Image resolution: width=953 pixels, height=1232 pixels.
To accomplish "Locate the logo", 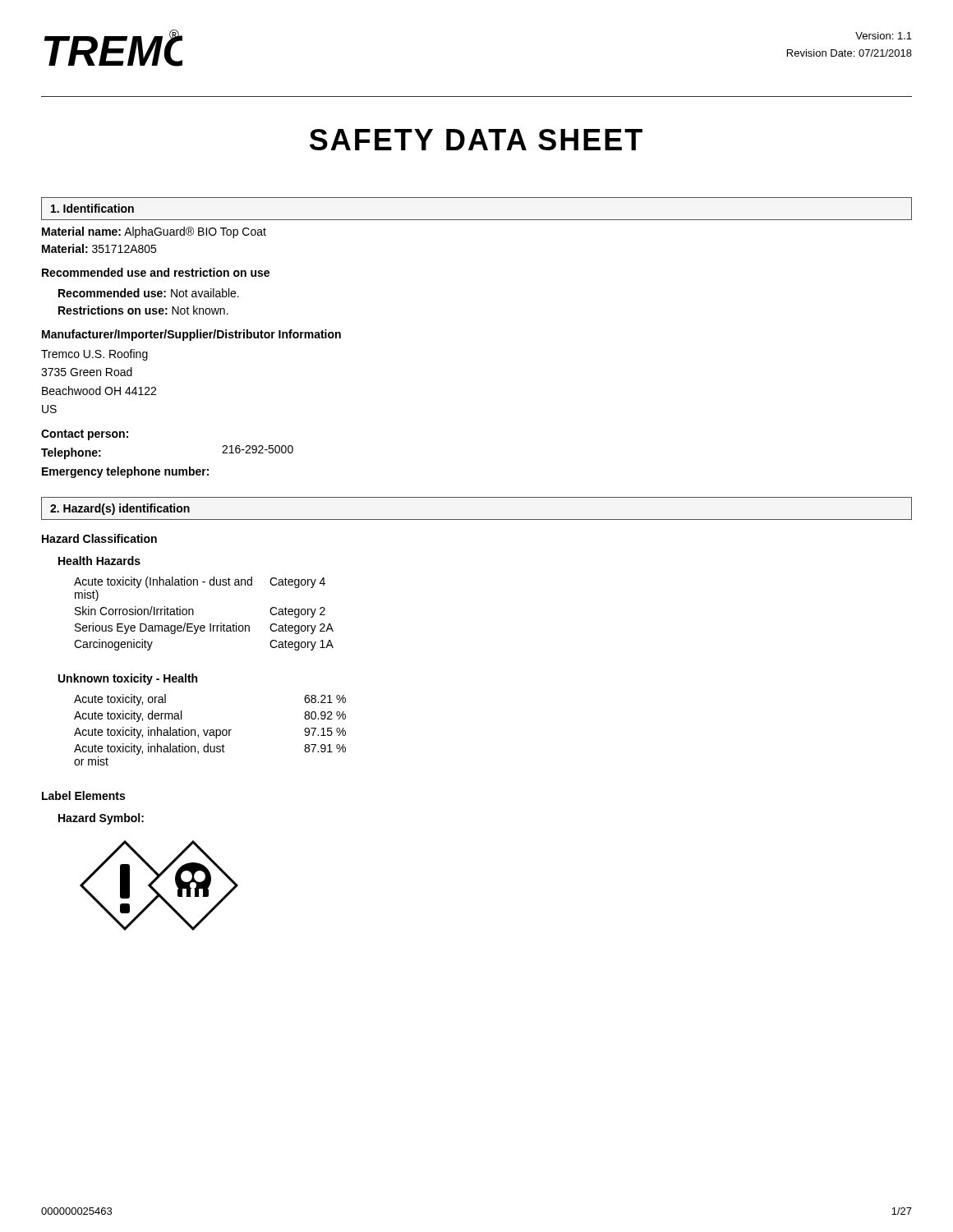I will (x=112, y=50).
